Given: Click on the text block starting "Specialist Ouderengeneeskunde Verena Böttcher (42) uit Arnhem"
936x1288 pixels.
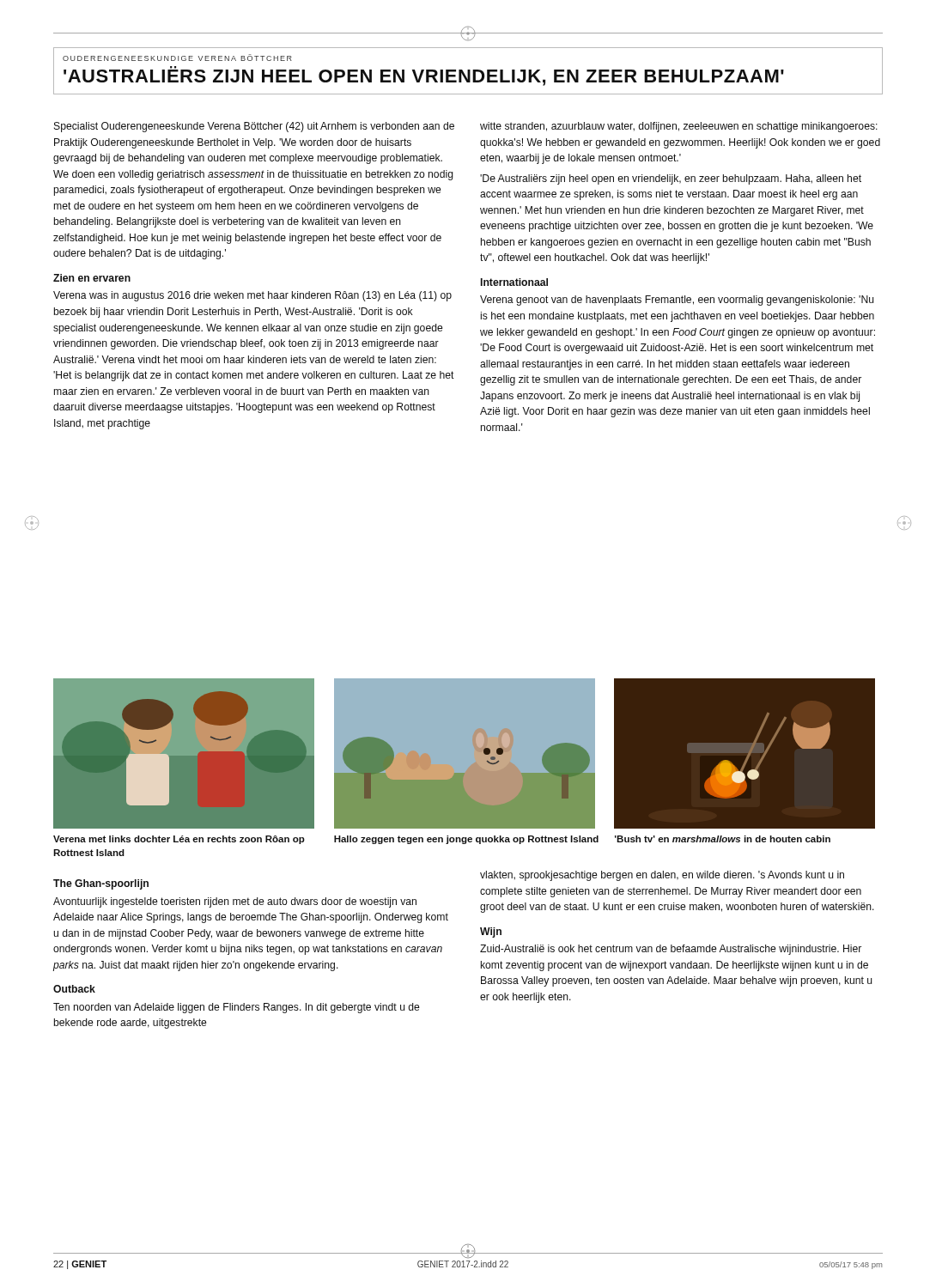Looking at the screenshot, I should click(255, 190).
